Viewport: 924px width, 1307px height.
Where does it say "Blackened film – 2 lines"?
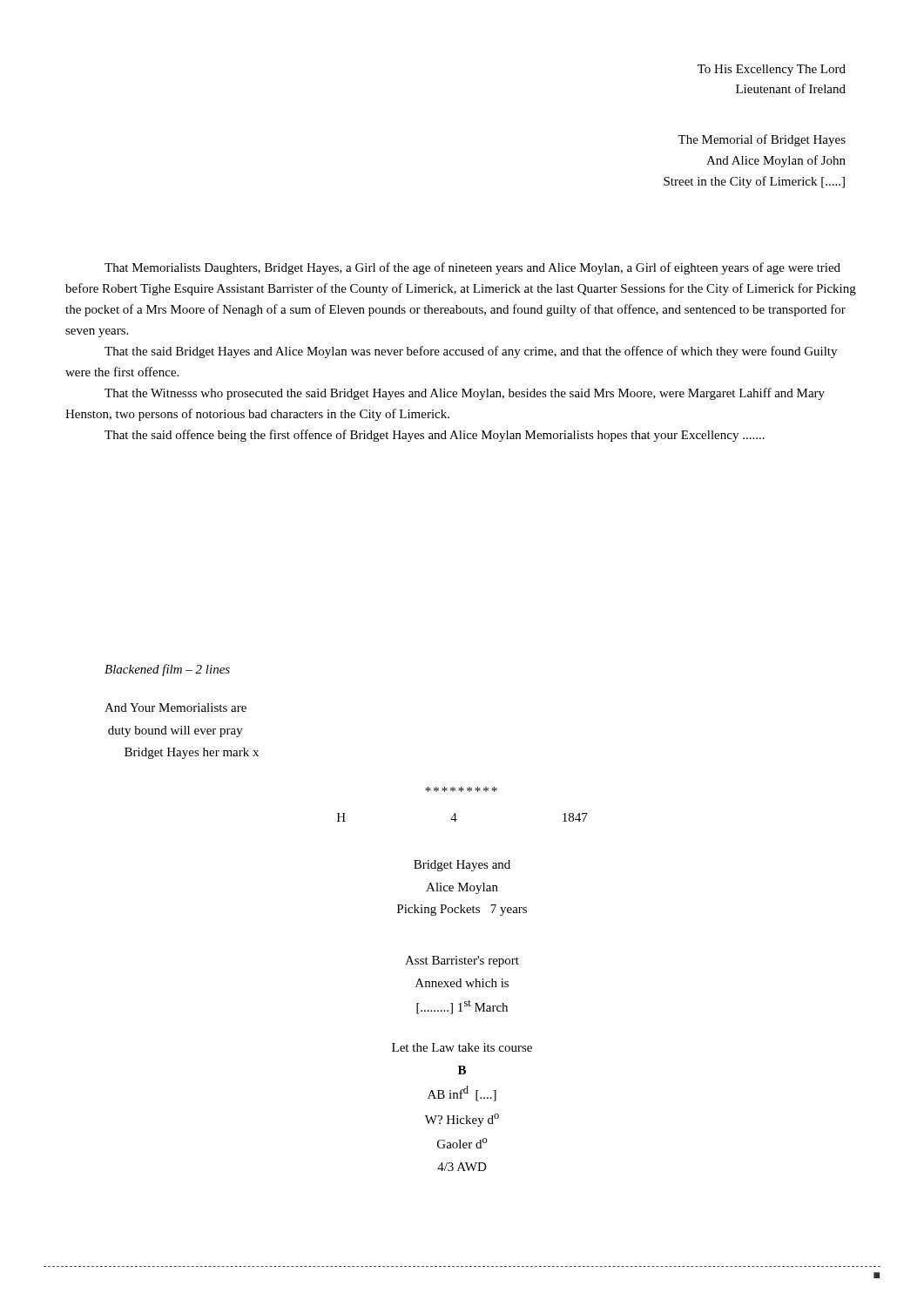click(167, 669)
